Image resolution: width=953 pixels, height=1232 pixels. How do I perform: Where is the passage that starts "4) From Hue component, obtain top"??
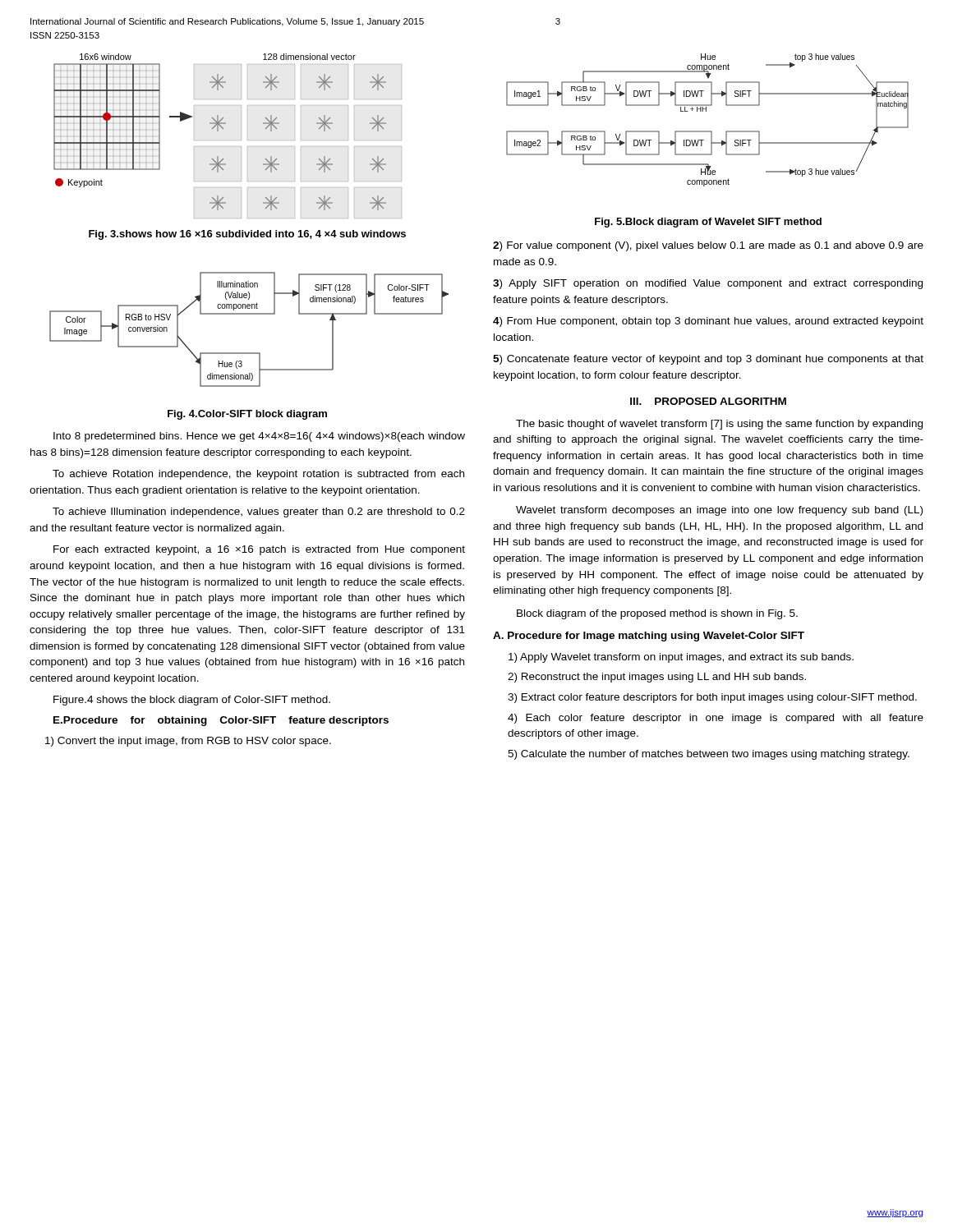(x=708, y=329)
